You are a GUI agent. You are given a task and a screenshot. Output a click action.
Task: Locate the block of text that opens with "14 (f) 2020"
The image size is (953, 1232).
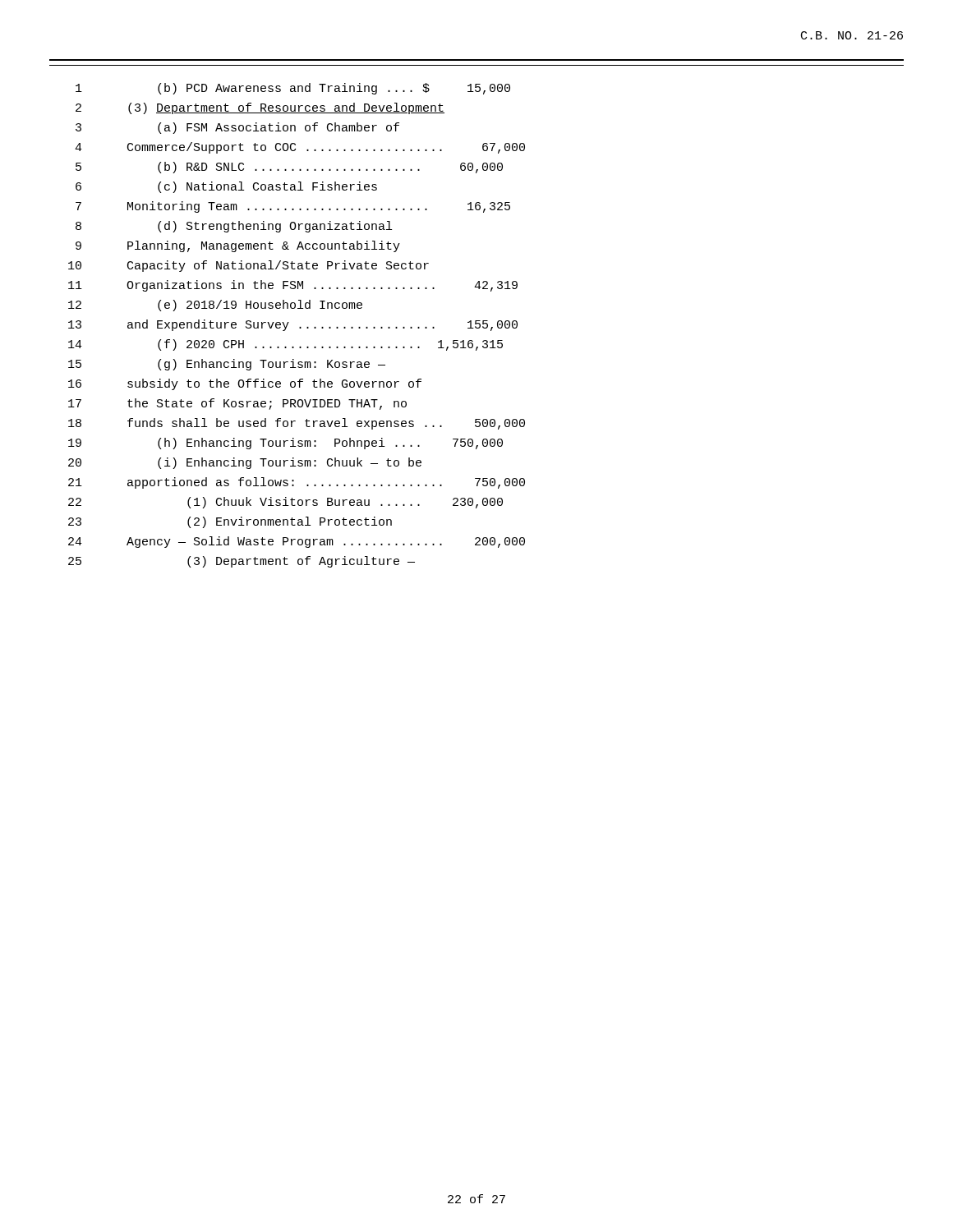click(476, 345)
